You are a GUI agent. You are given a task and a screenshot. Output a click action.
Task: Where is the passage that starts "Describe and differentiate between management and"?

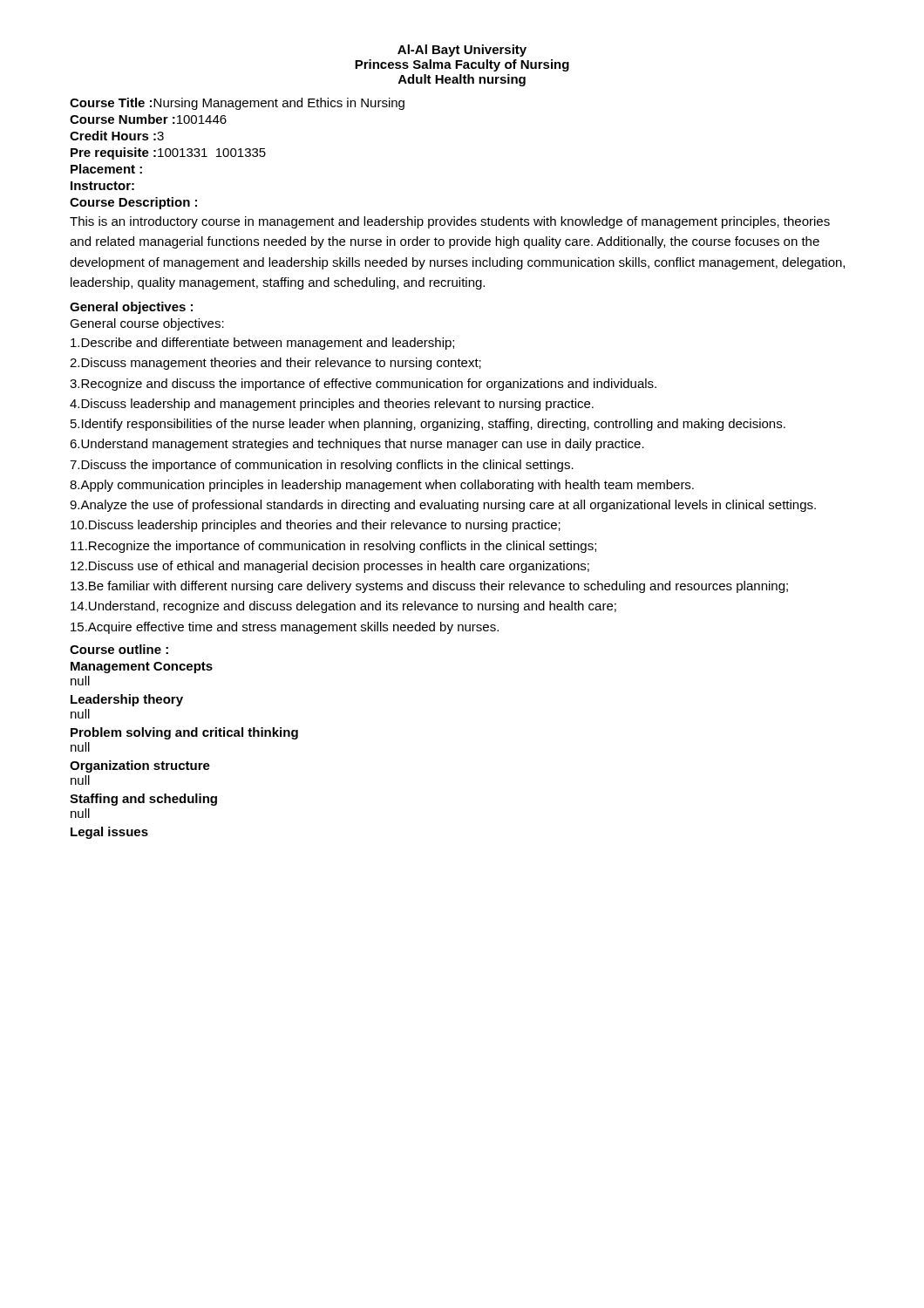coord(263,342)
